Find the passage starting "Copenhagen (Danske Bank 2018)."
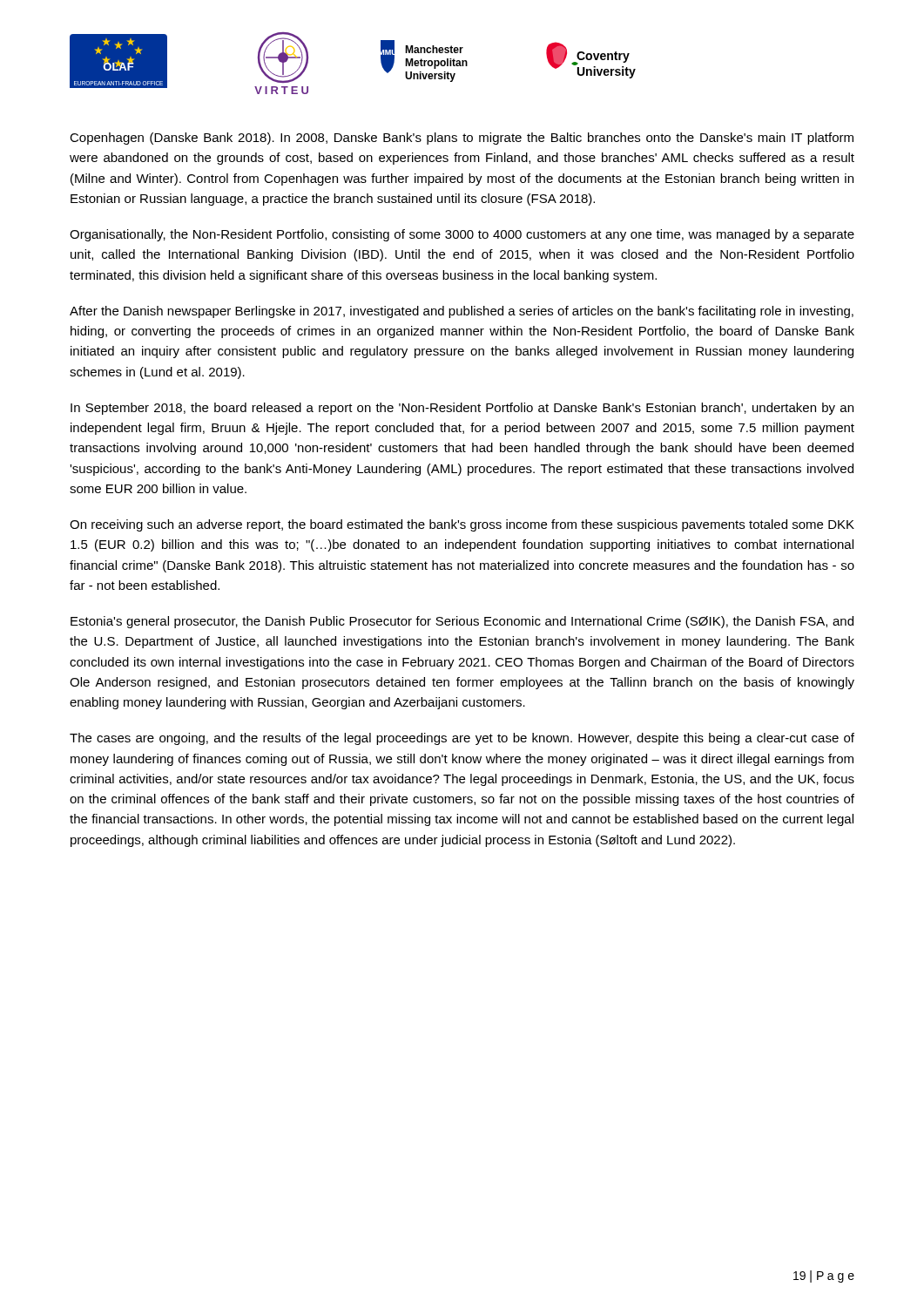This screenshot has height=1307, width=924. click(x=462, y=168)
